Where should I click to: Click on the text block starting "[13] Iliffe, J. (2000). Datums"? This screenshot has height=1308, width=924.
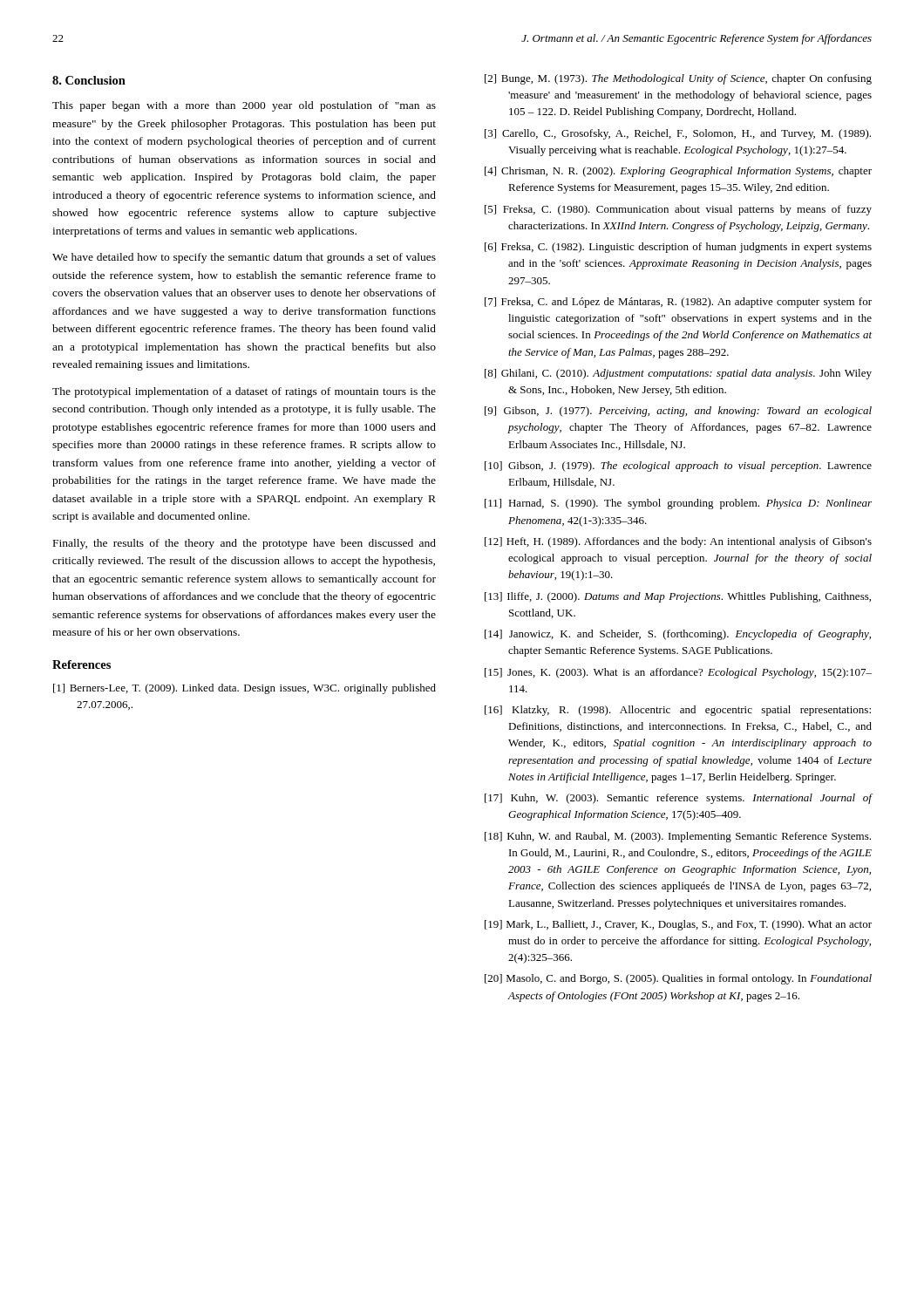[x=678, y=604]
